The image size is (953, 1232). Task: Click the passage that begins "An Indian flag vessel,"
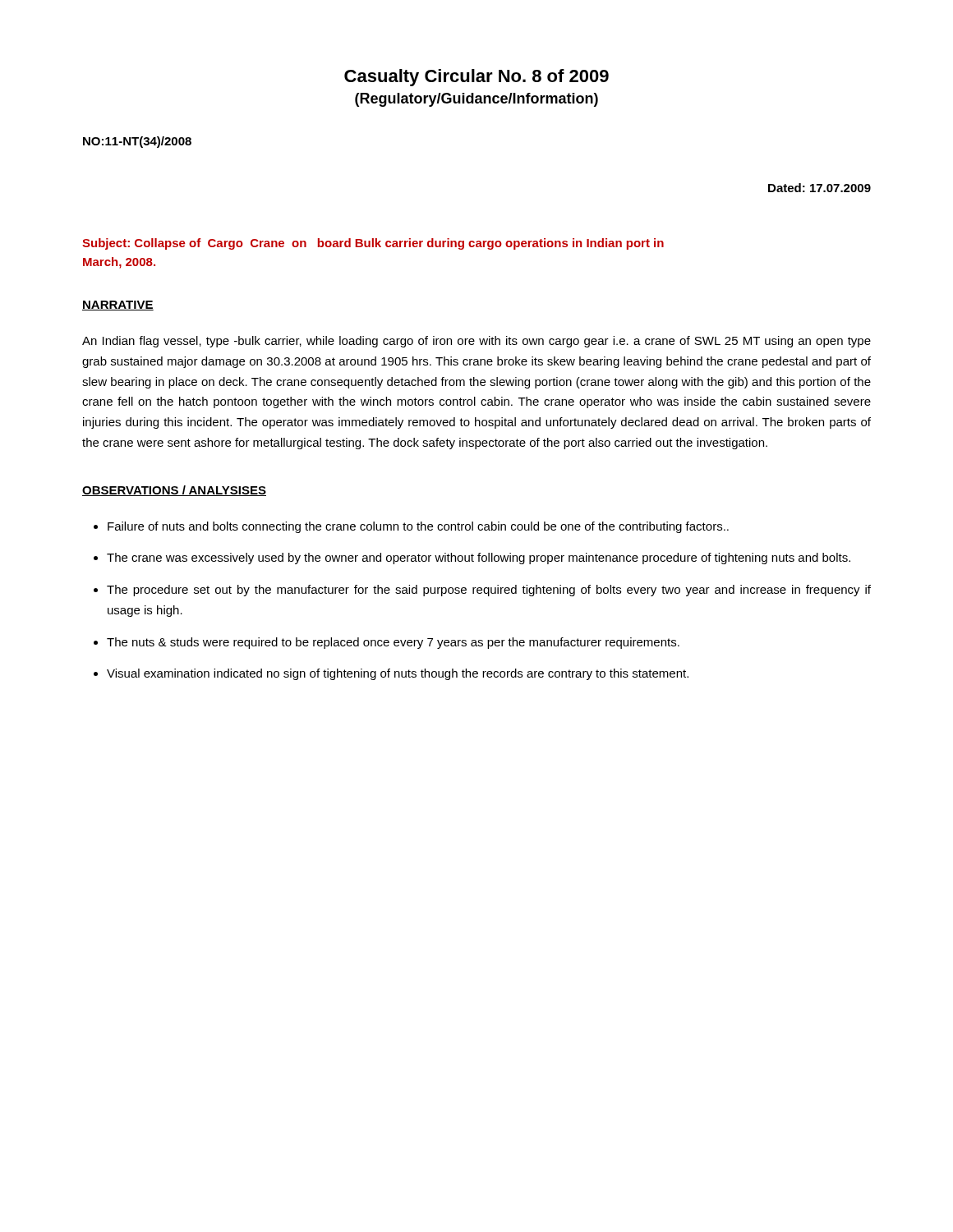(476, 391)
